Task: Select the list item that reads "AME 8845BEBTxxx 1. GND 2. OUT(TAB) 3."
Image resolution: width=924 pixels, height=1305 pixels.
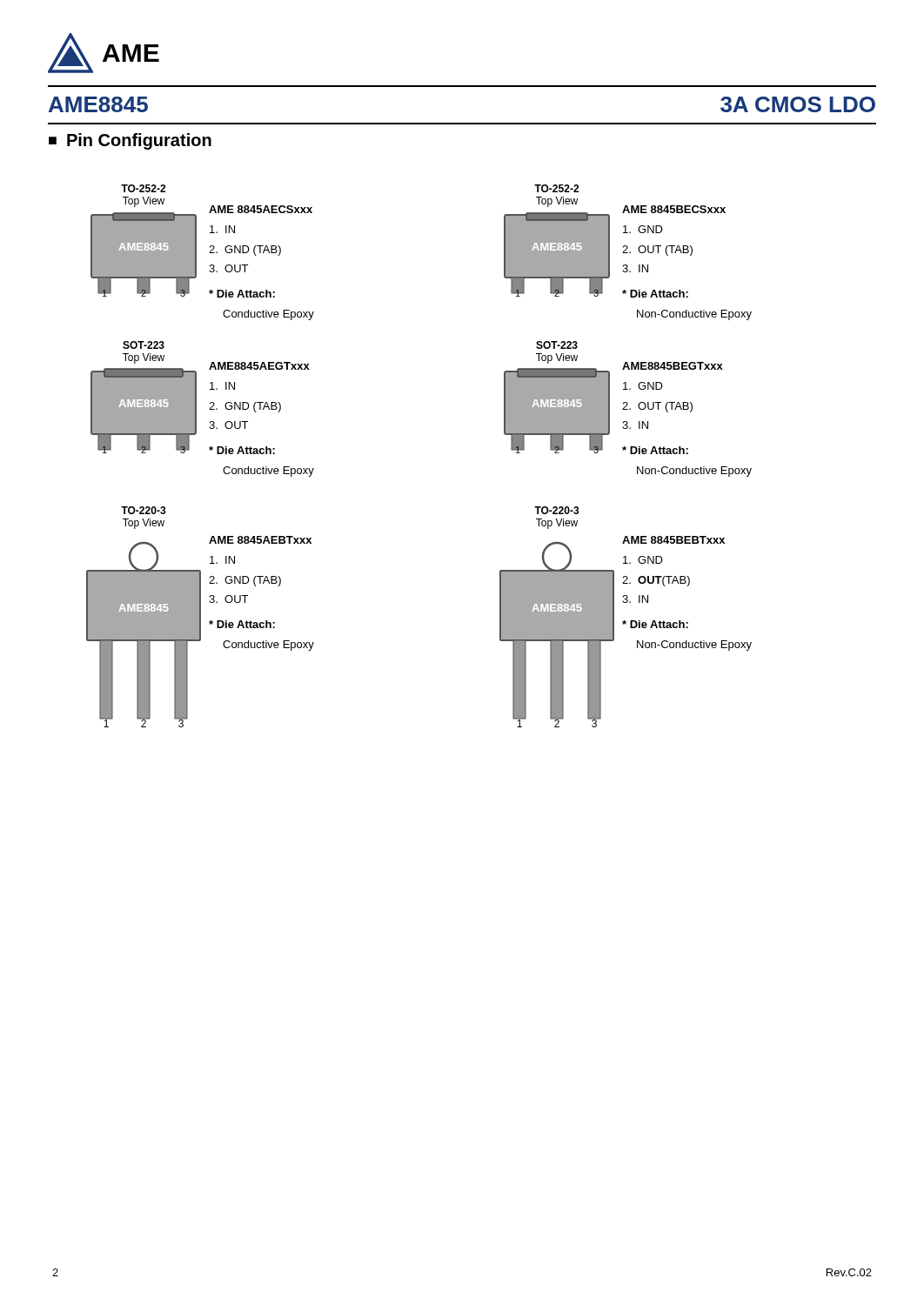Action: pyautogui.click(x=687, y=593)
